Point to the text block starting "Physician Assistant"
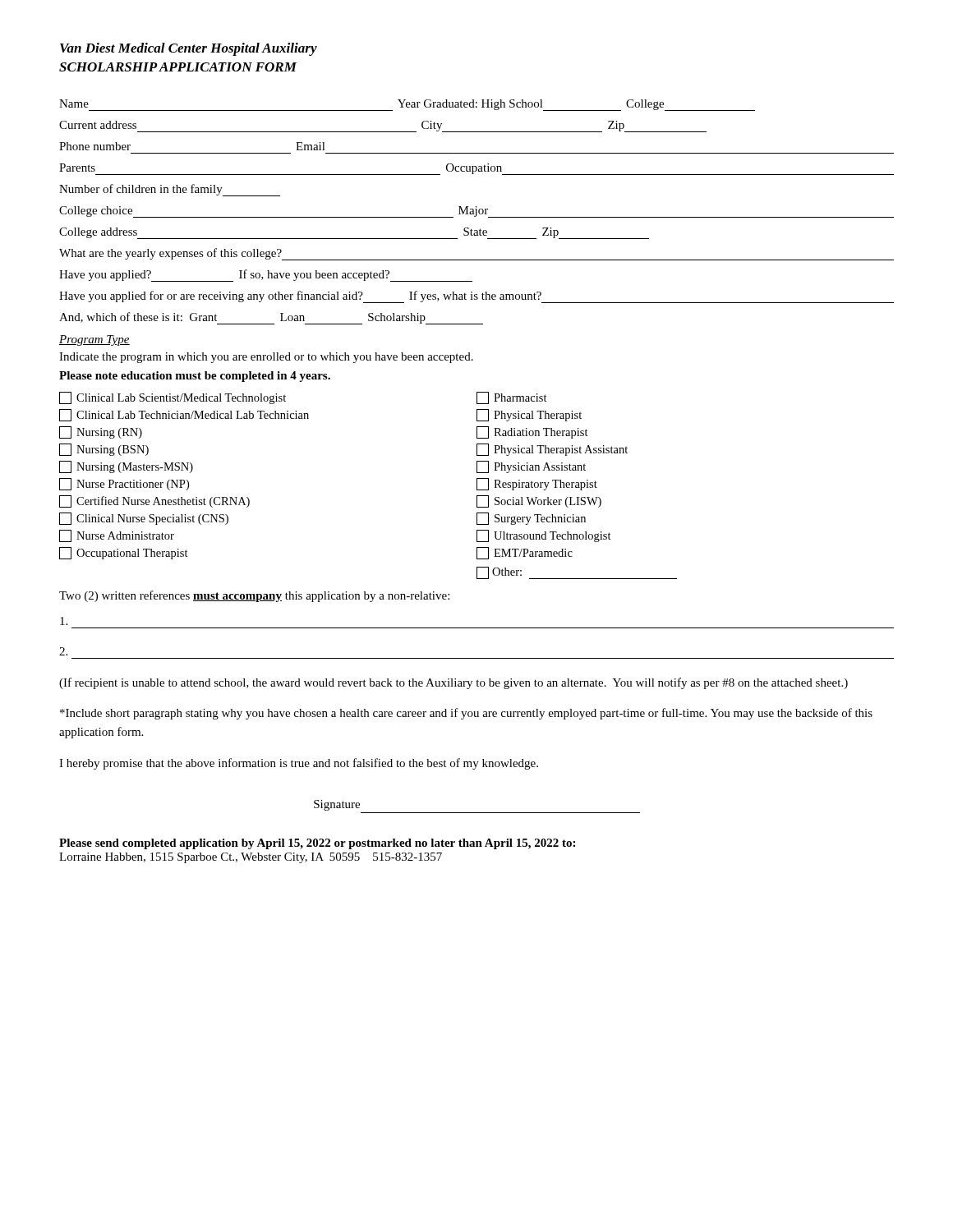The height and width of the screenshot is (1232, 953). pos(531,467)
